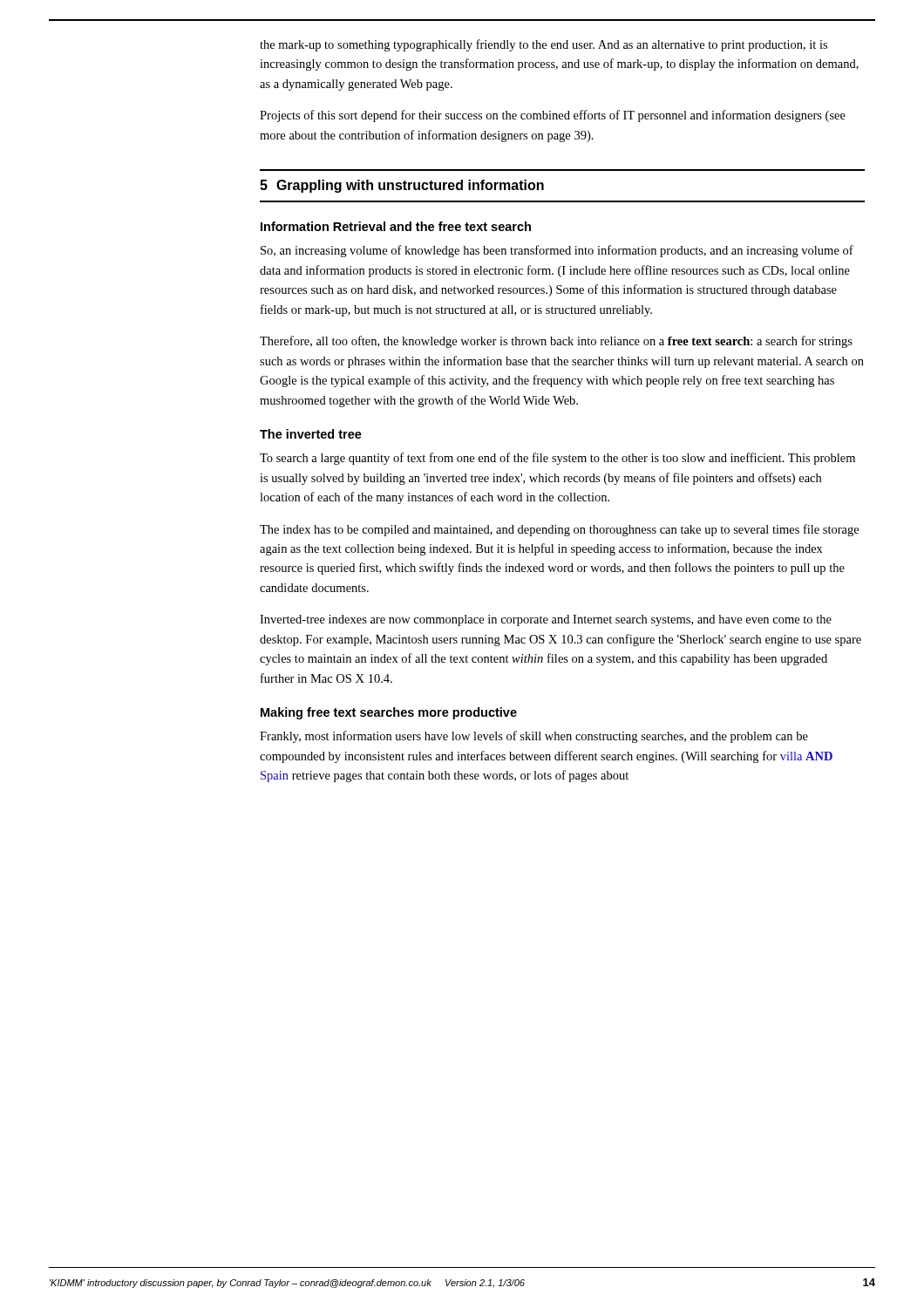The width and height of the screenshot is (924, 1308).
Task: Where does it say "Making free text searches more productive"?
Action: pos(388,713)
